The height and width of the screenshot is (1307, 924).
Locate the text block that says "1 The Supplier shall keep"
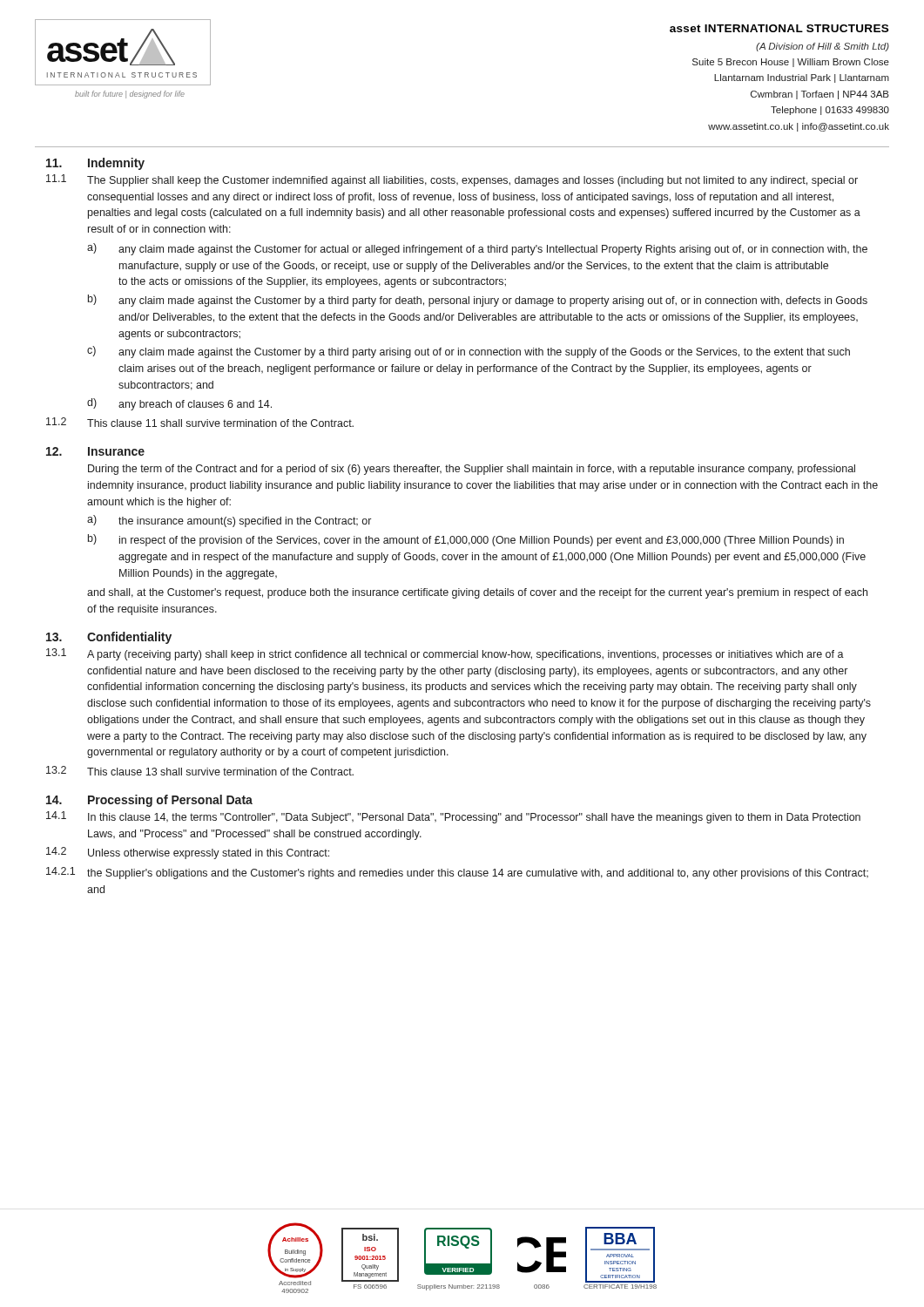462,205
